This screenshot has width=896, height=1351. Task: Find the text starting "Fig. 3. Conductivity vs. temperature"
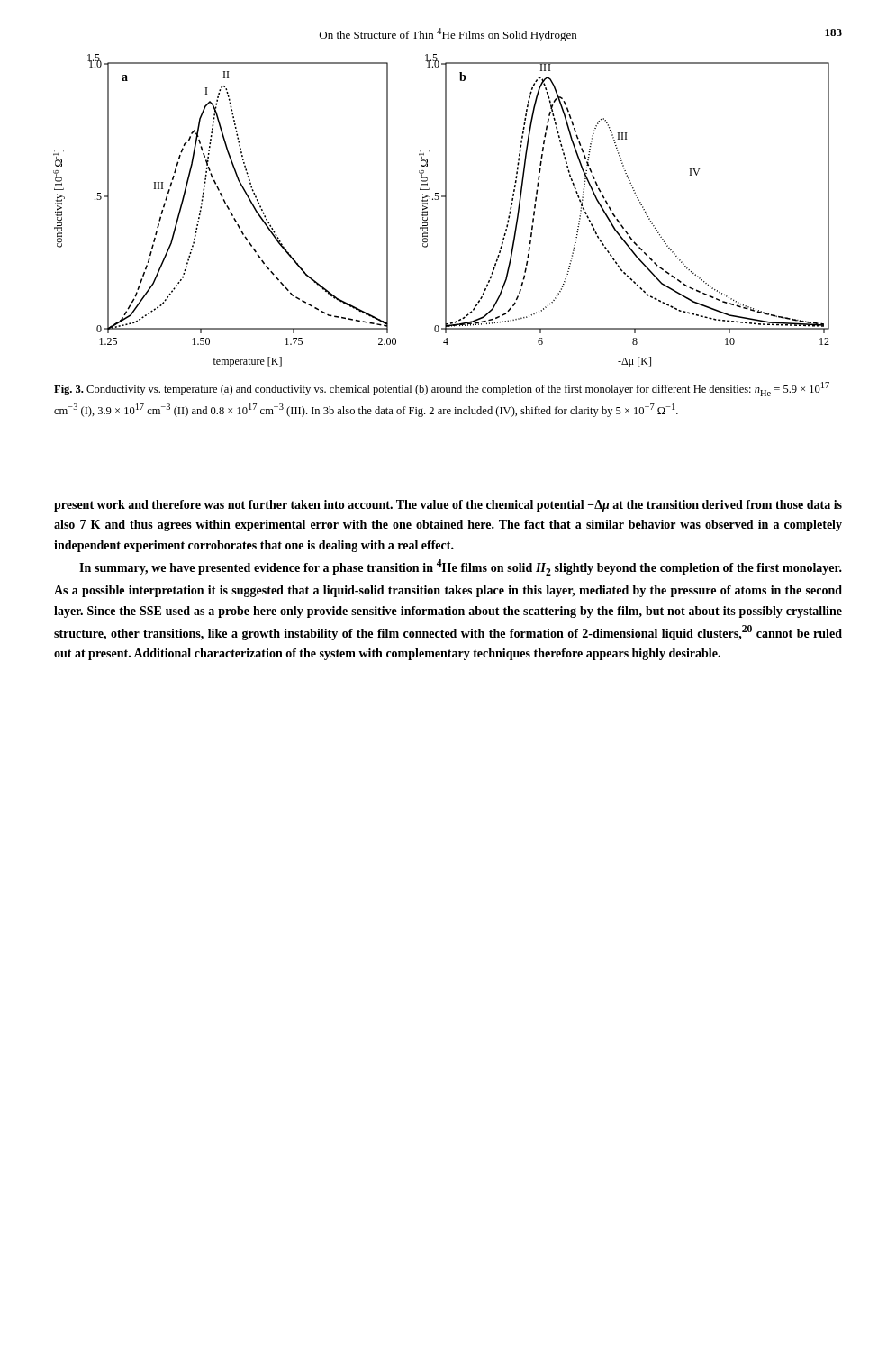coord(442,398)
